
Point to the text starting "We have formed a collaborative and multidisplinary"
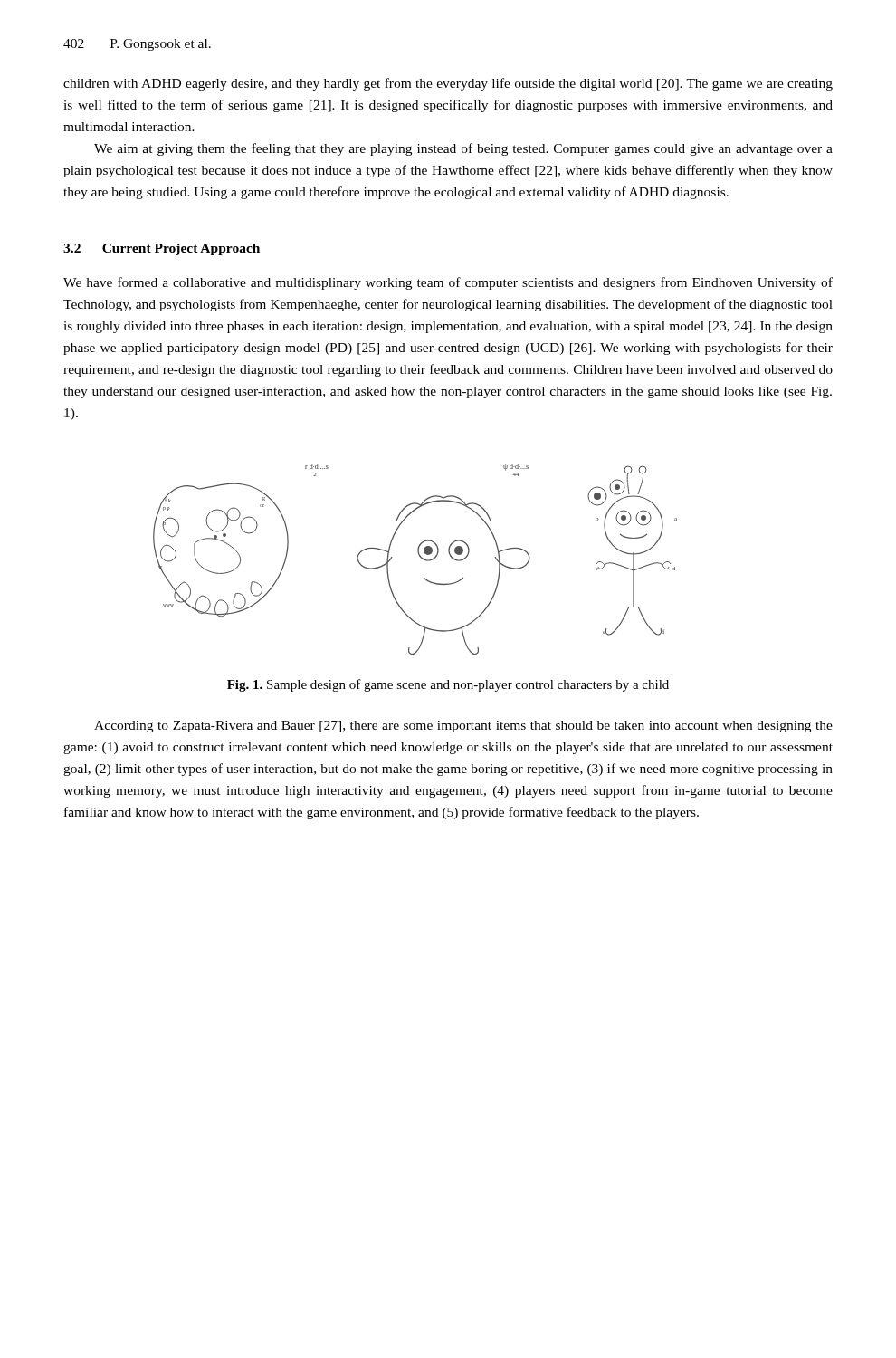(x=448, y=348)
